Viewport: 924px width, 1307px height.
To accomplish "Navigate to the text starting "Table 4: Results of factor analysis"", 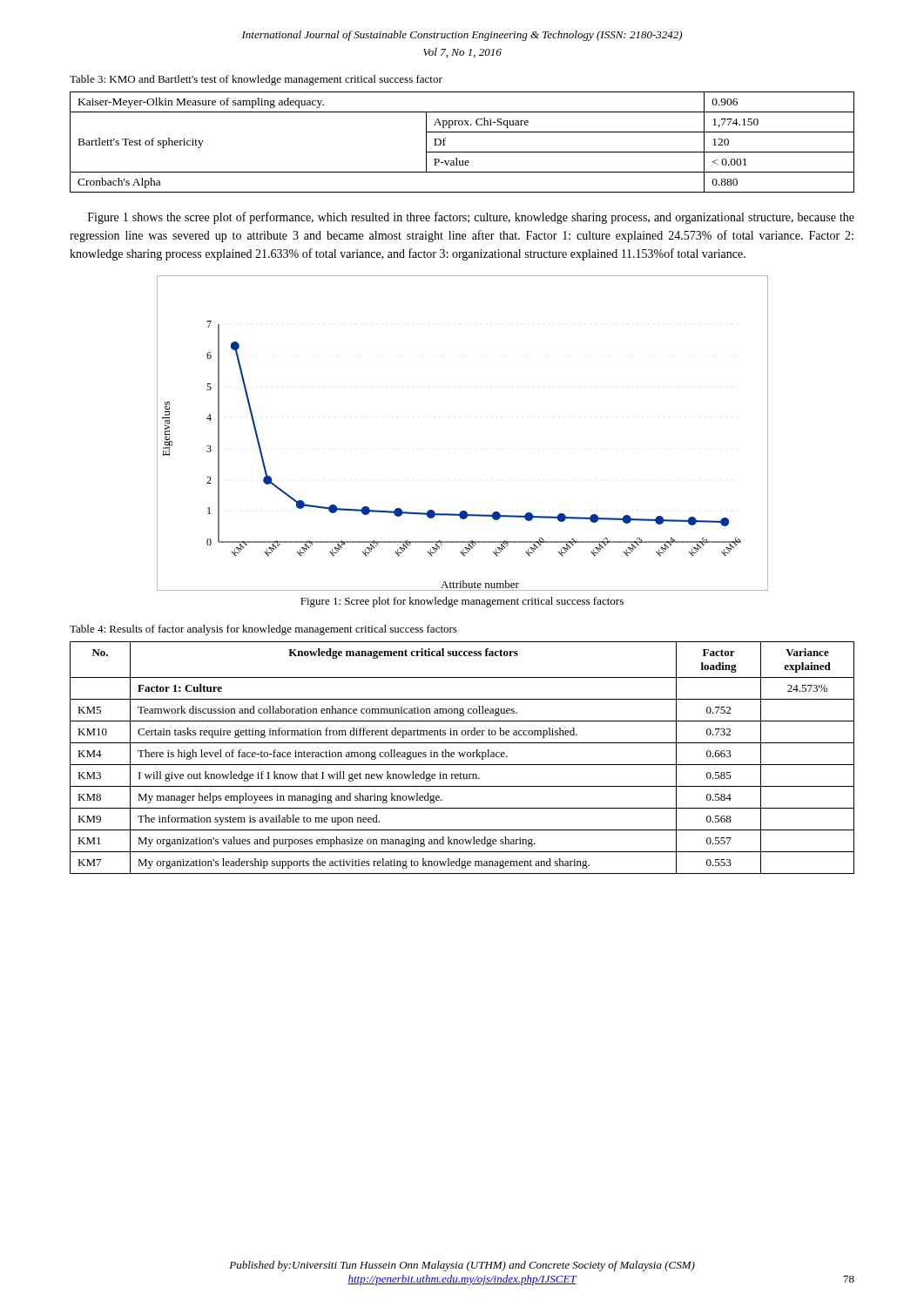I will coord(263,629).
